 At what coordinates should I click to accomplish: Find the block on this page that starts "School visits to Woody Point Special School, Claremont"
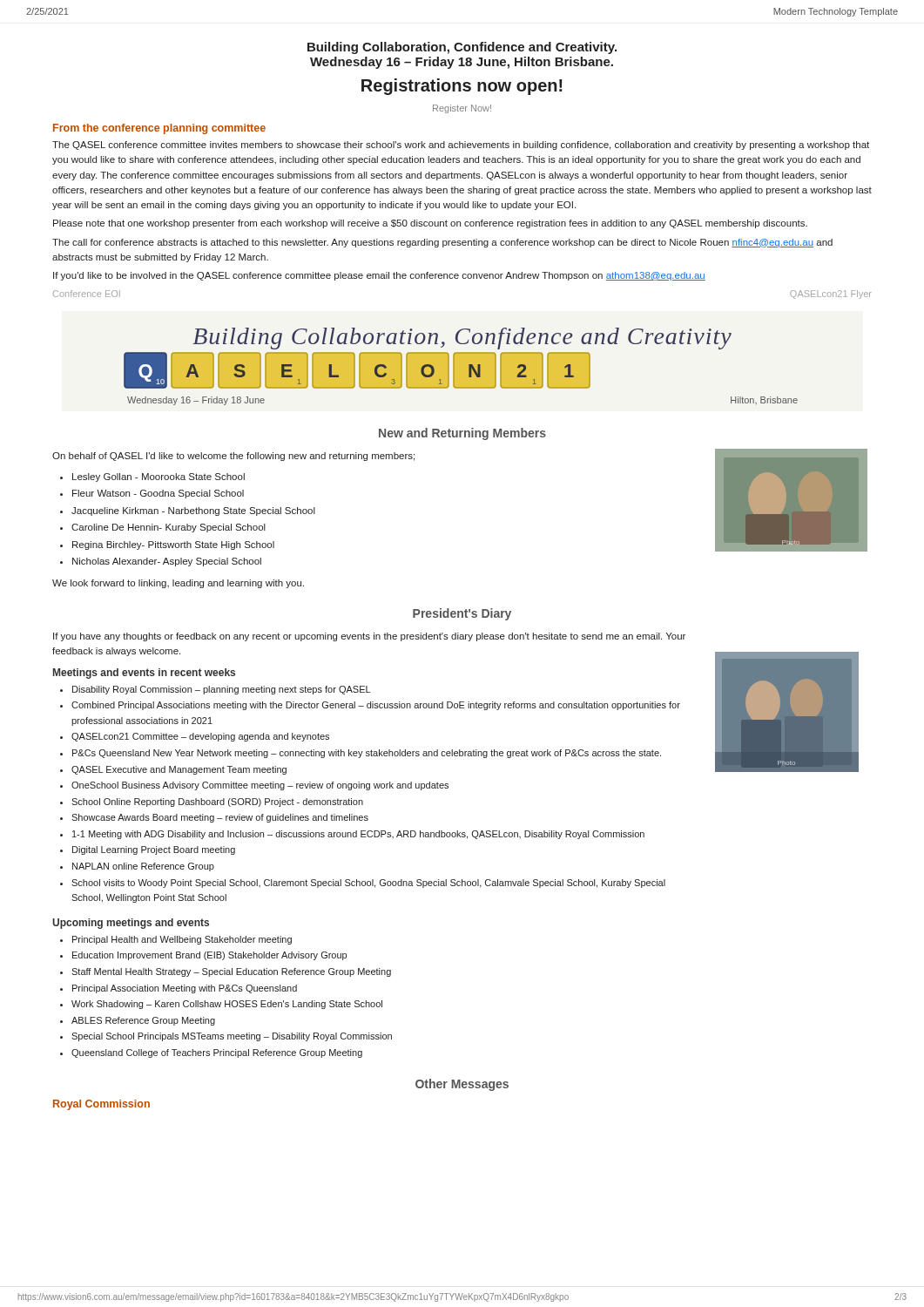(x=368, y=890)
